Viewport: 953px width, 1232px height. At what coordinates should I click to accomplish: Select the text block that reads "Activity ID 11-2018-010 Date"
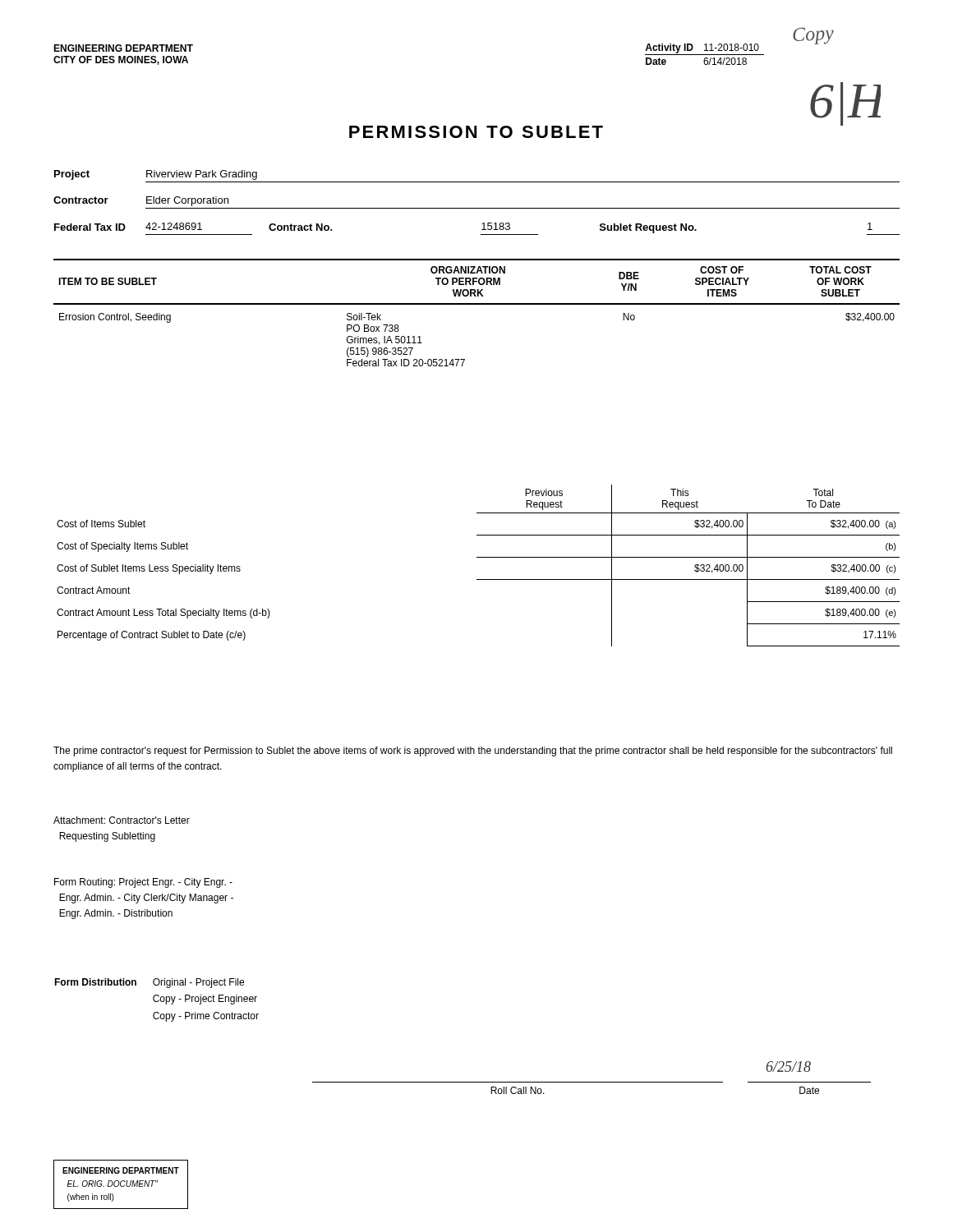point(705,55)
